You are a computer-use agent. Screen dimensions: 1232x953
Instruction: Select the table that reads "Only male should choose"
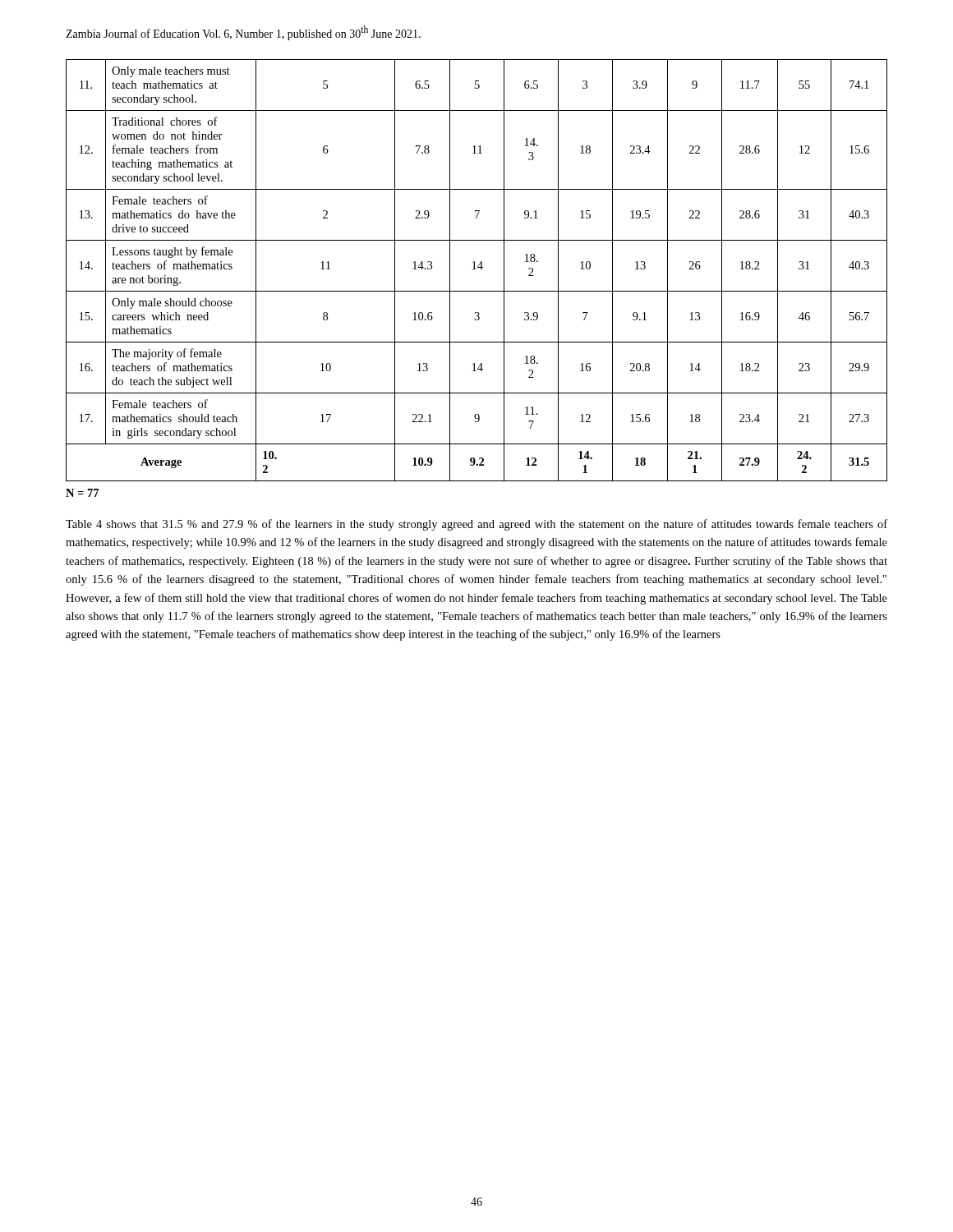[476, 270]
